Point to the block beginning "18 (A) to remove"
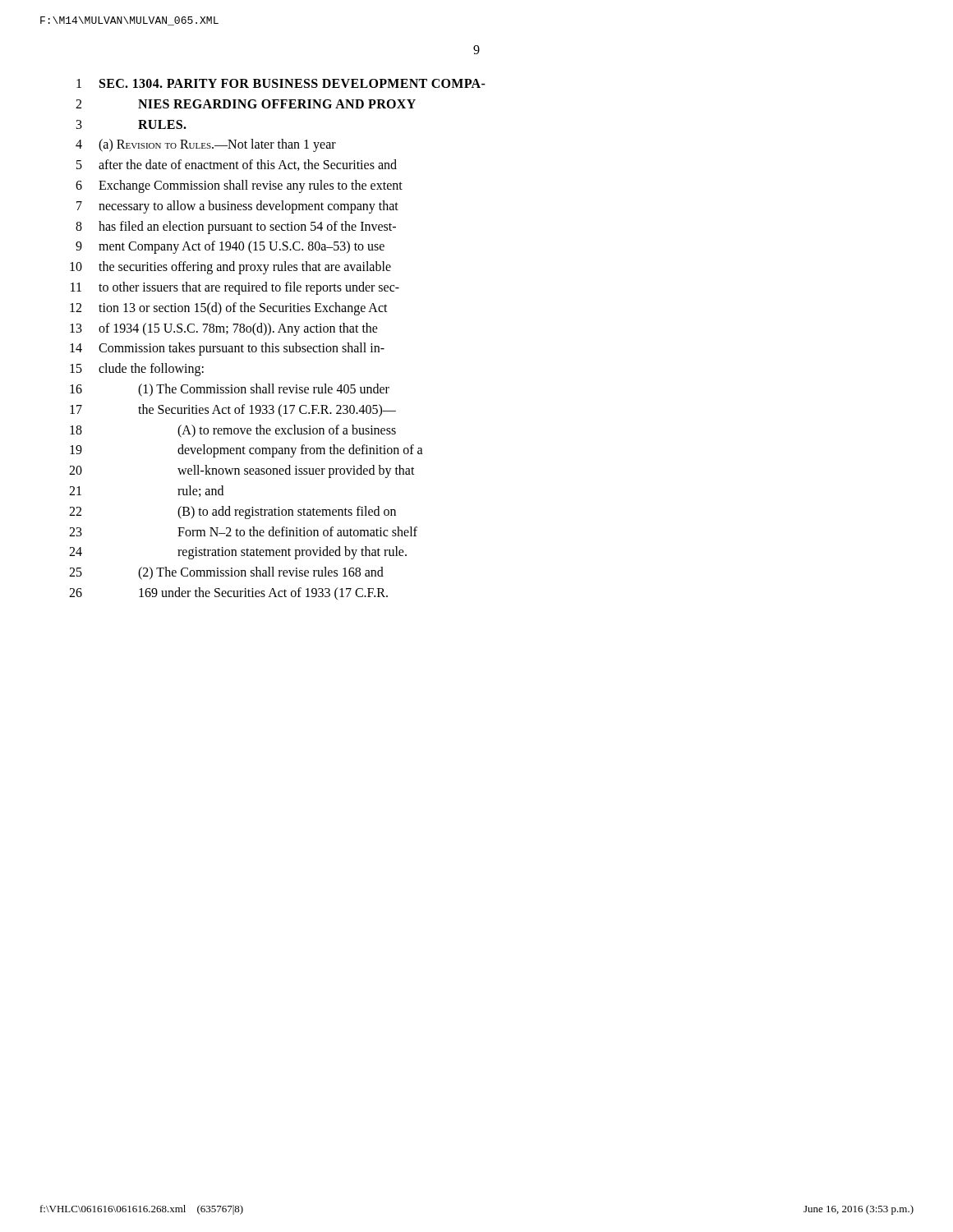The image size is (953, 1232). pyautogui.click(x=233, y=431)
